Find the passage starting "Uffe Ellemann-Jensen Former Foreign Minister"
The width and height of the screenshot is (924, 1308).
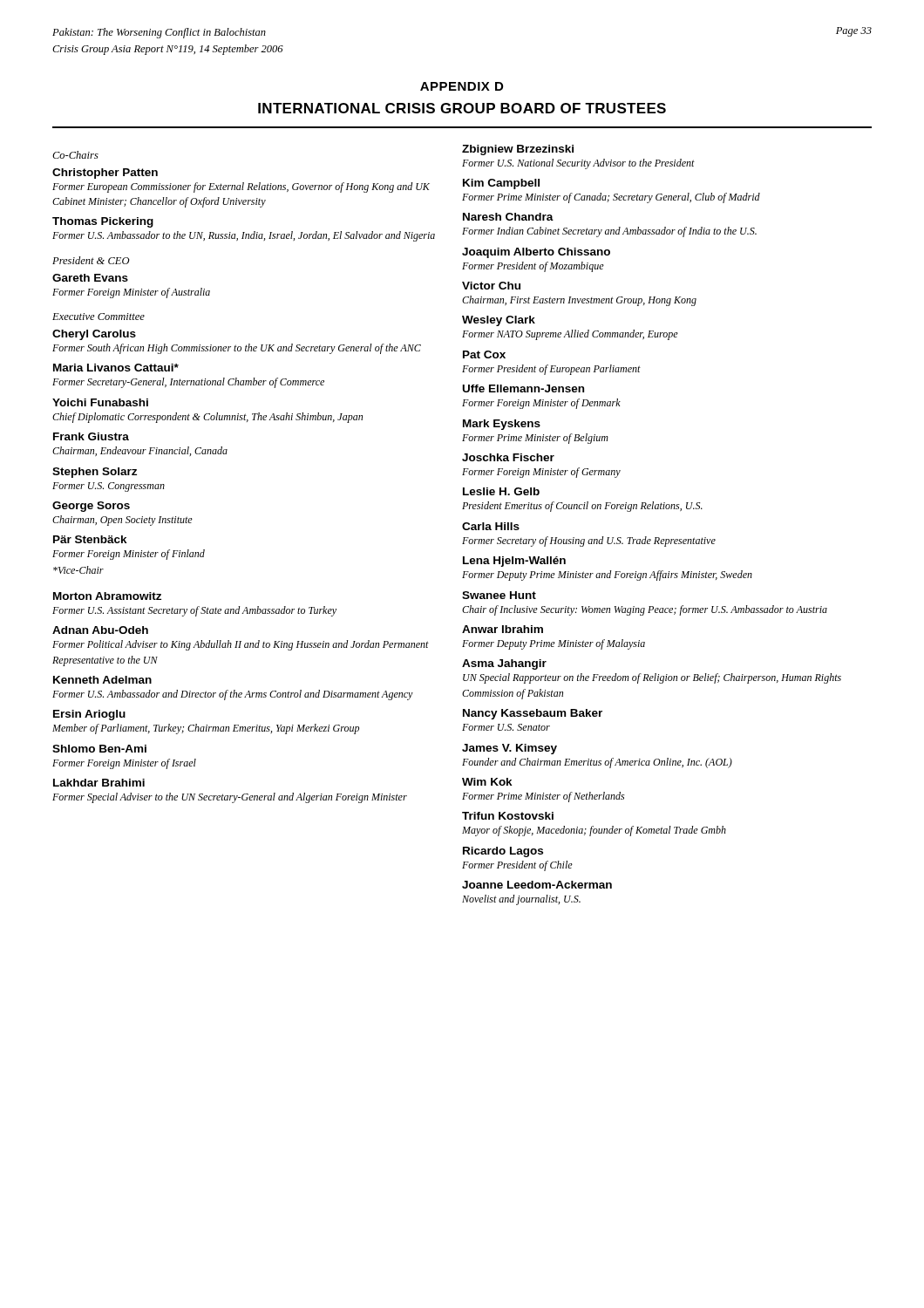tap(523, 388)
